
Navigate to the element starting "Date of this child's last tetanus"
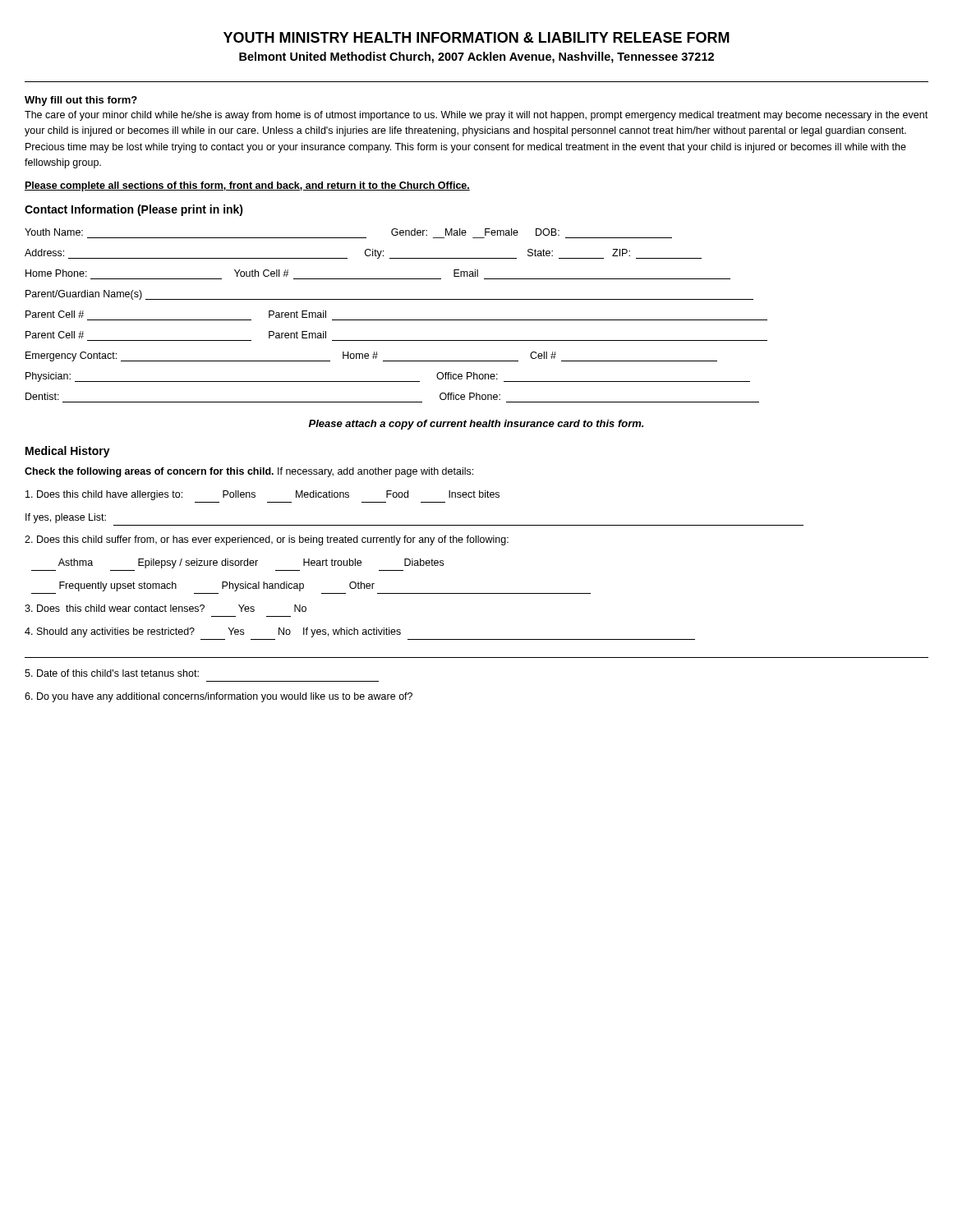pos(202,673)
